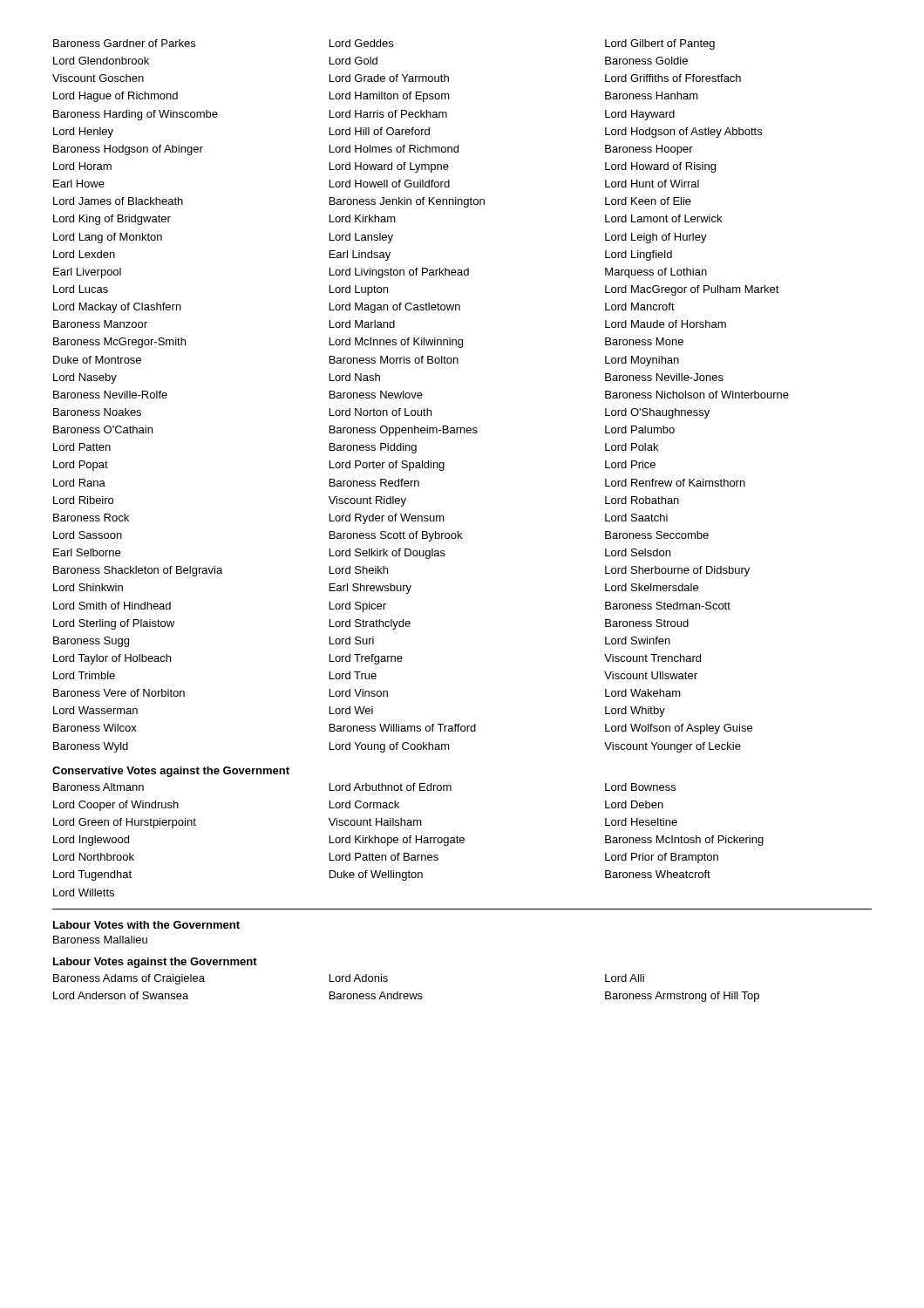
Task: Locate the region starting "Labour Votes with the"
Action: click(146, 924)
